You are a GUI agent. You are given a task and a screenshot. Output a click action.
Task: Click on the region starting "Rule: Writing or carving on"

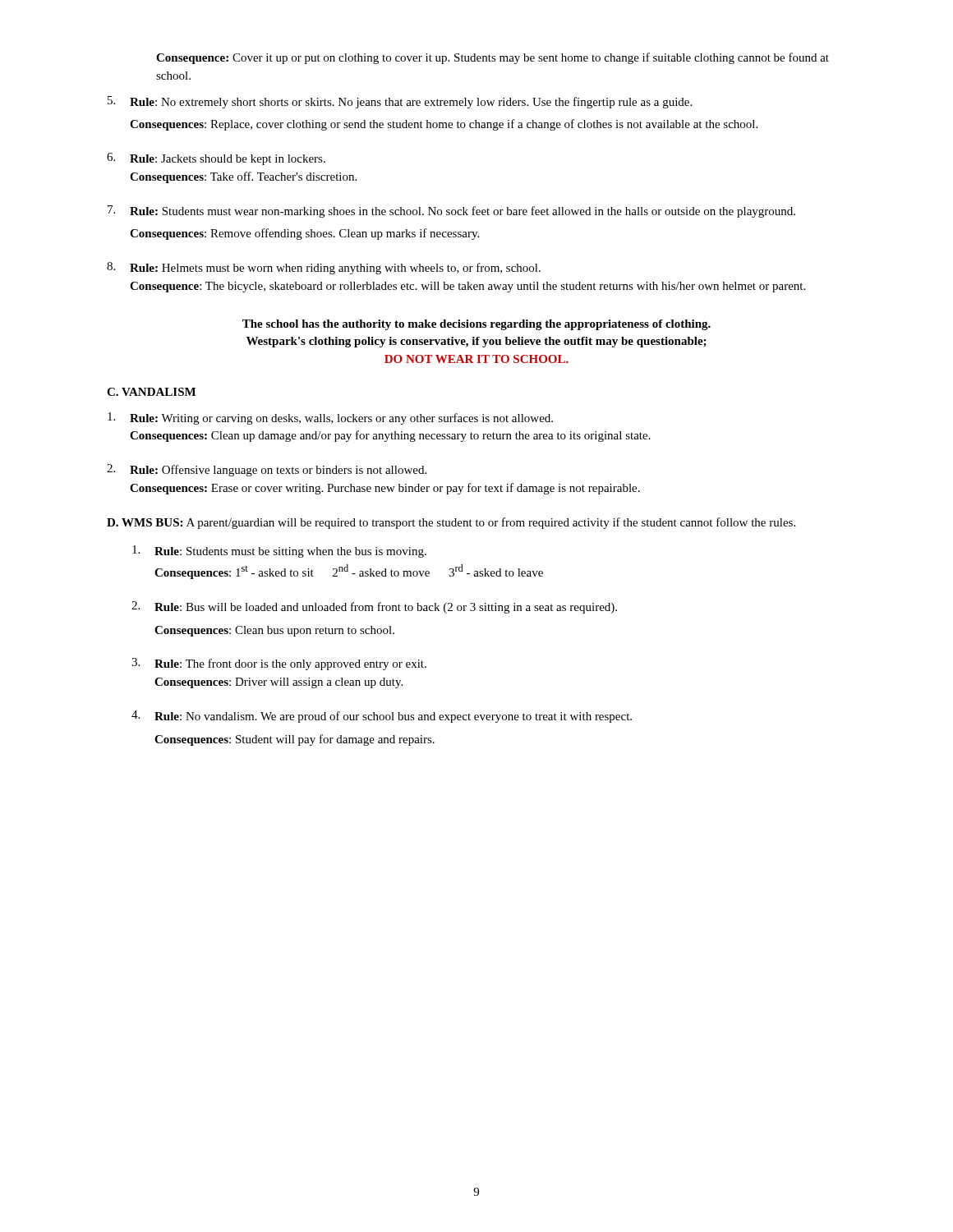click(476, 430)
